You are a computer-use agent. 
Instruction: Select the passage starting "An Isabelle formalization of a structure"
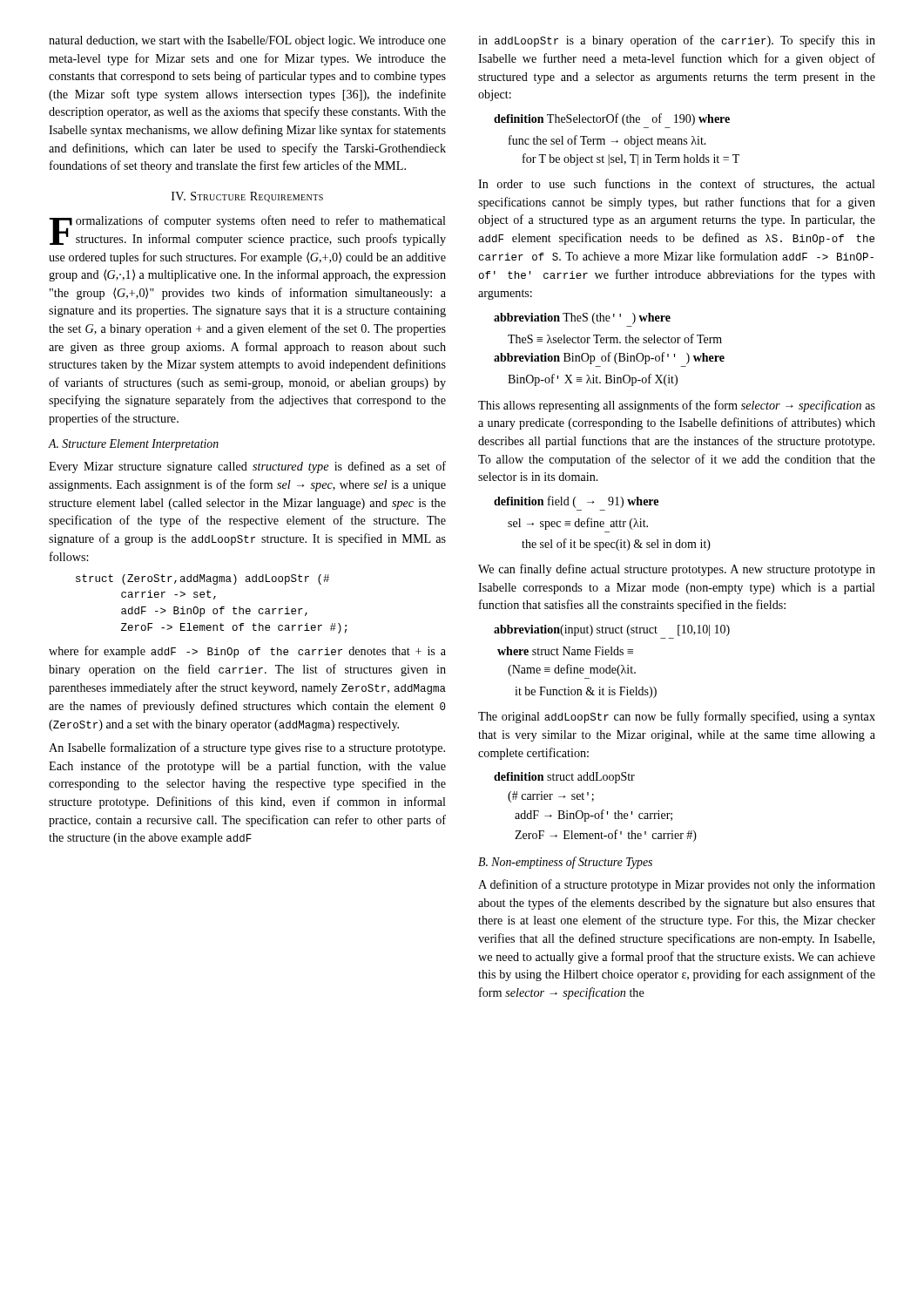(247, 793)
